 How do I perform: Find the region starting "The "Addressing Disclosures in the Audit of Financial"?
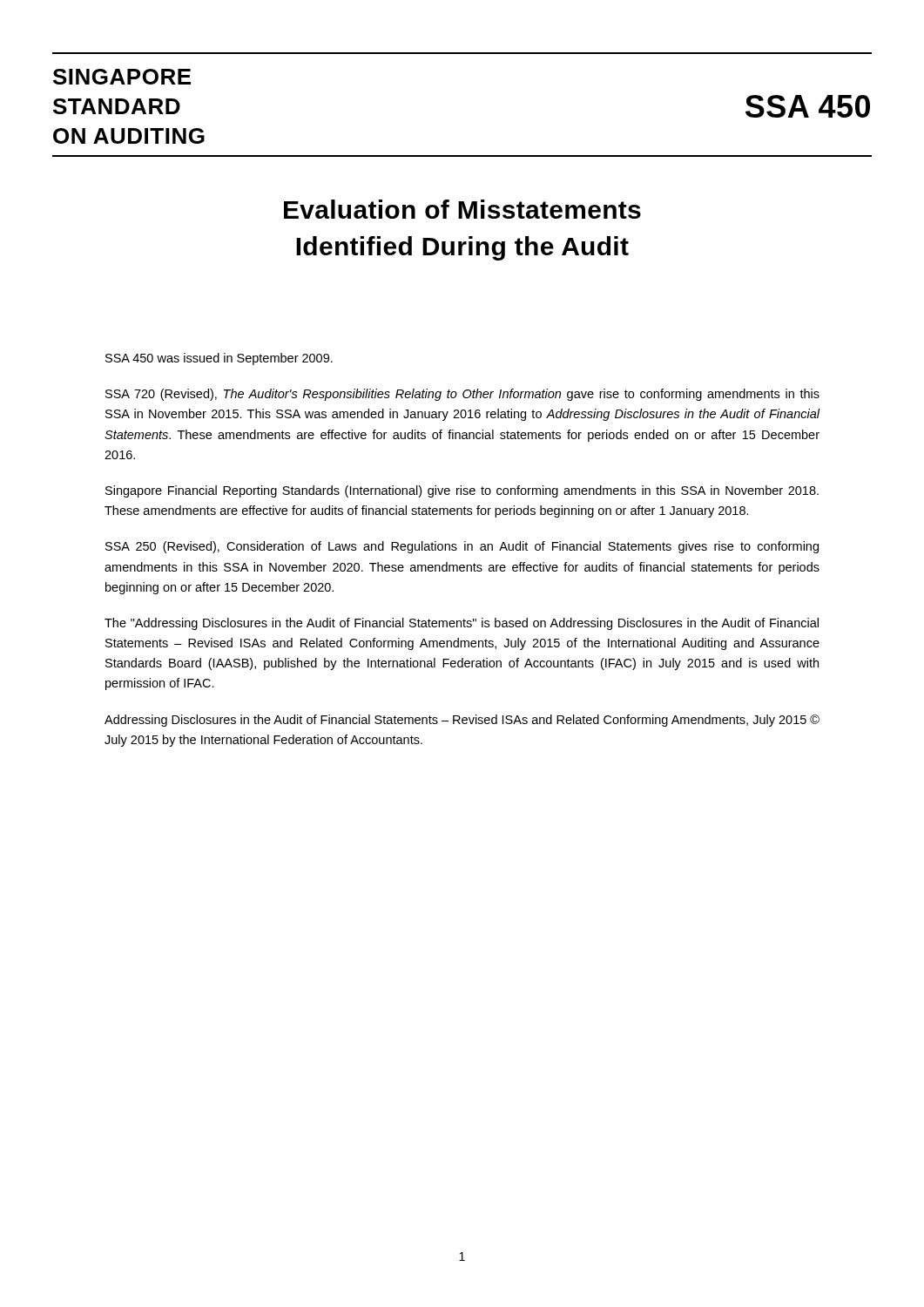pyautogui.click(x=462, y=654)
